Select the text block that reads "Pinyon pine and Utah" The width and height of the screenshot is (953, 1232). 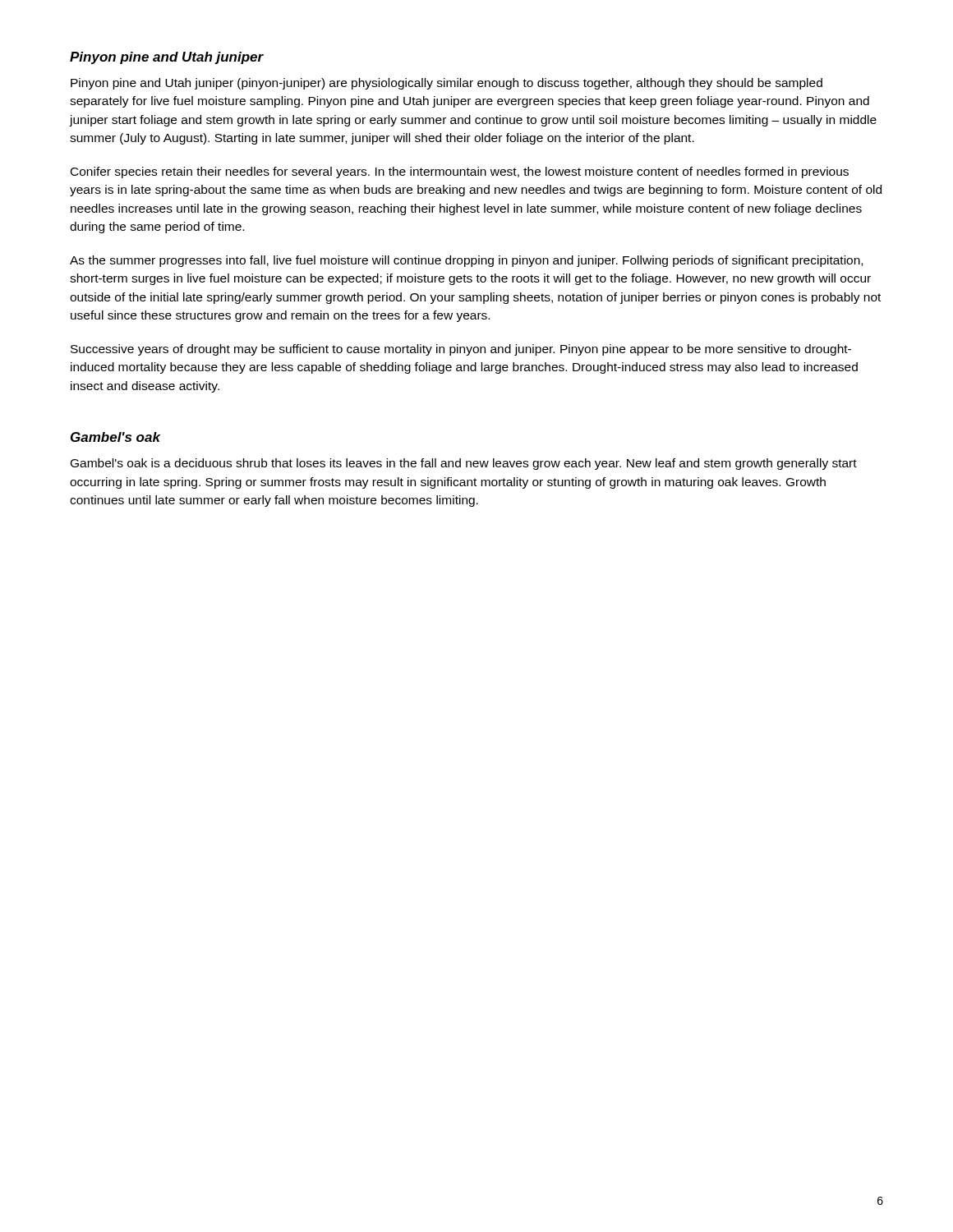click(473, 110)
